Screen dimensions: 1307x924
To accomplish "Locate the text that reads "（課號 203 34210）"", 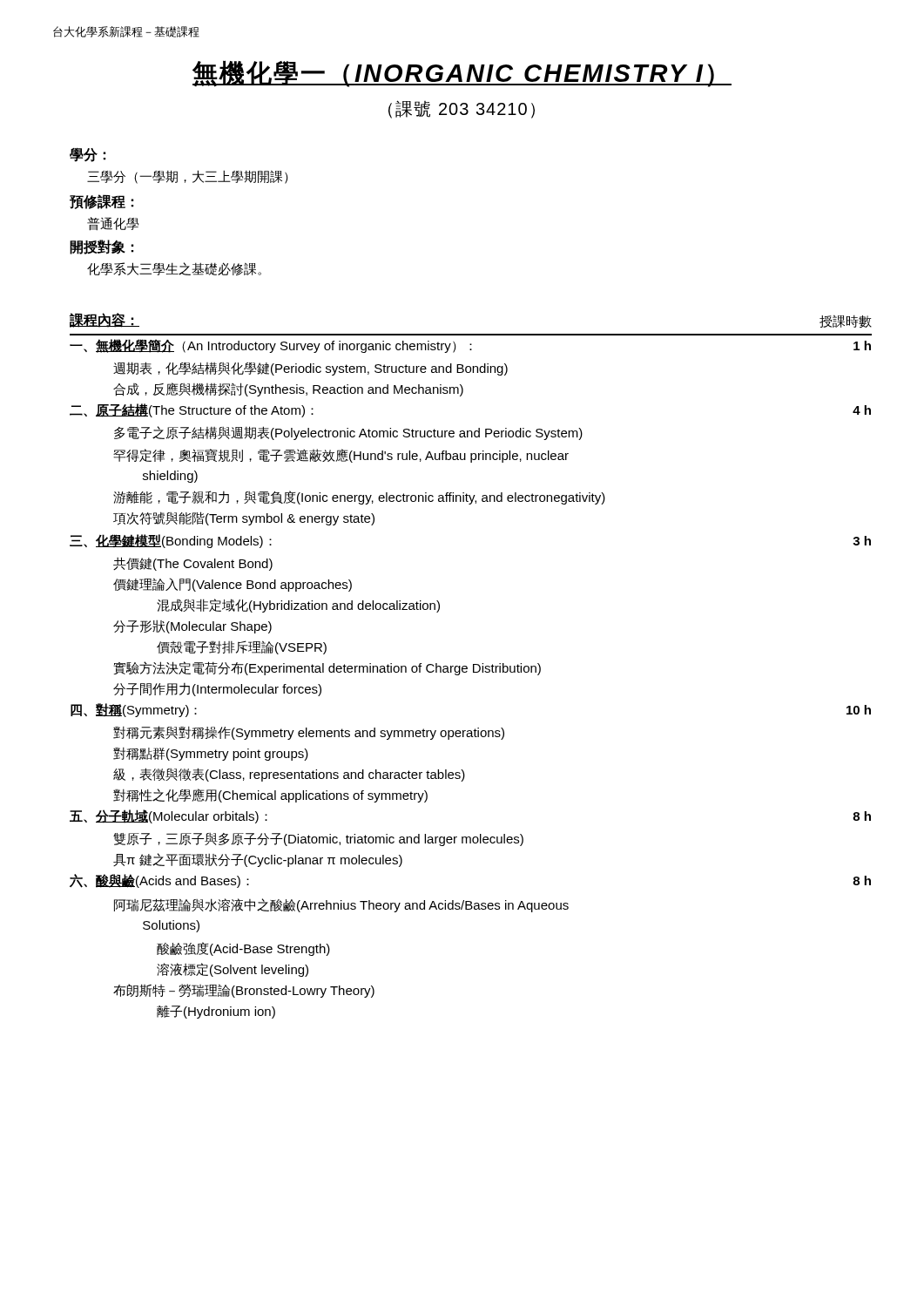I will (462, 109).
